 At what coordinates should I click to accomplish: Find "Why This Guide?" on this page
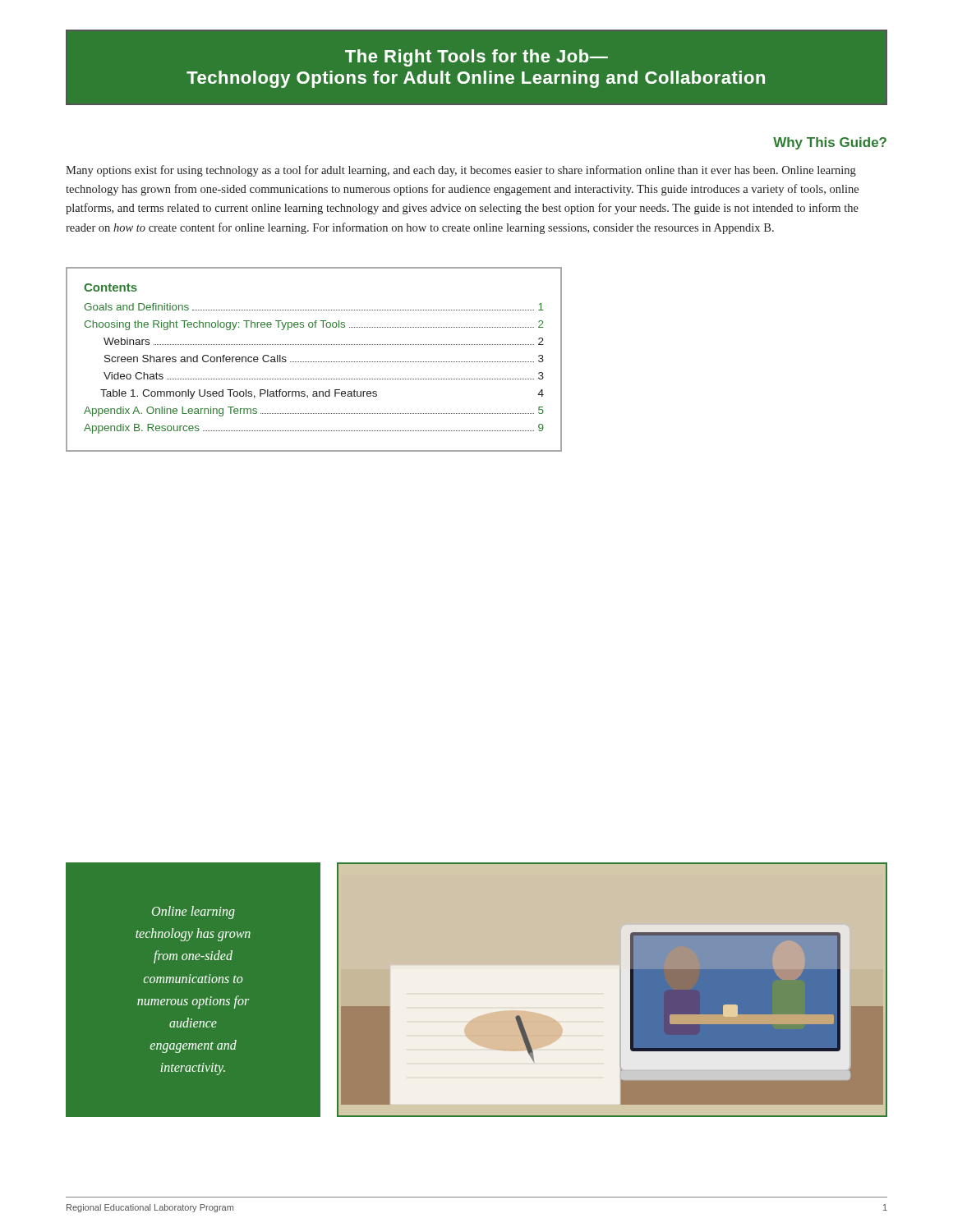830,142
